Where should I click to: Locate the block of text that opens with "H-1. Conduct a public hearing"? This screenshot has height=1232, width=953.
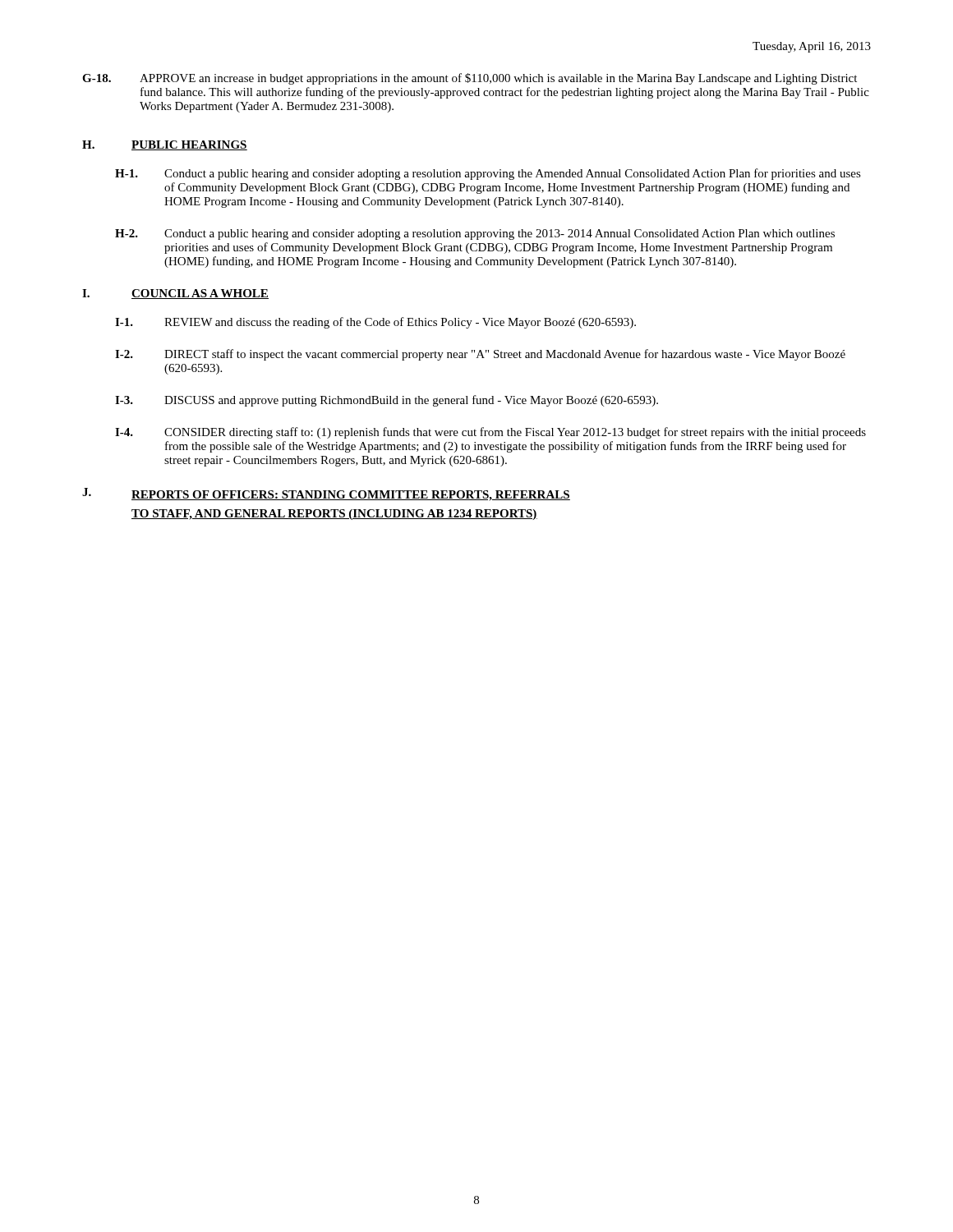pyautogui.click(x=493, y=188)
